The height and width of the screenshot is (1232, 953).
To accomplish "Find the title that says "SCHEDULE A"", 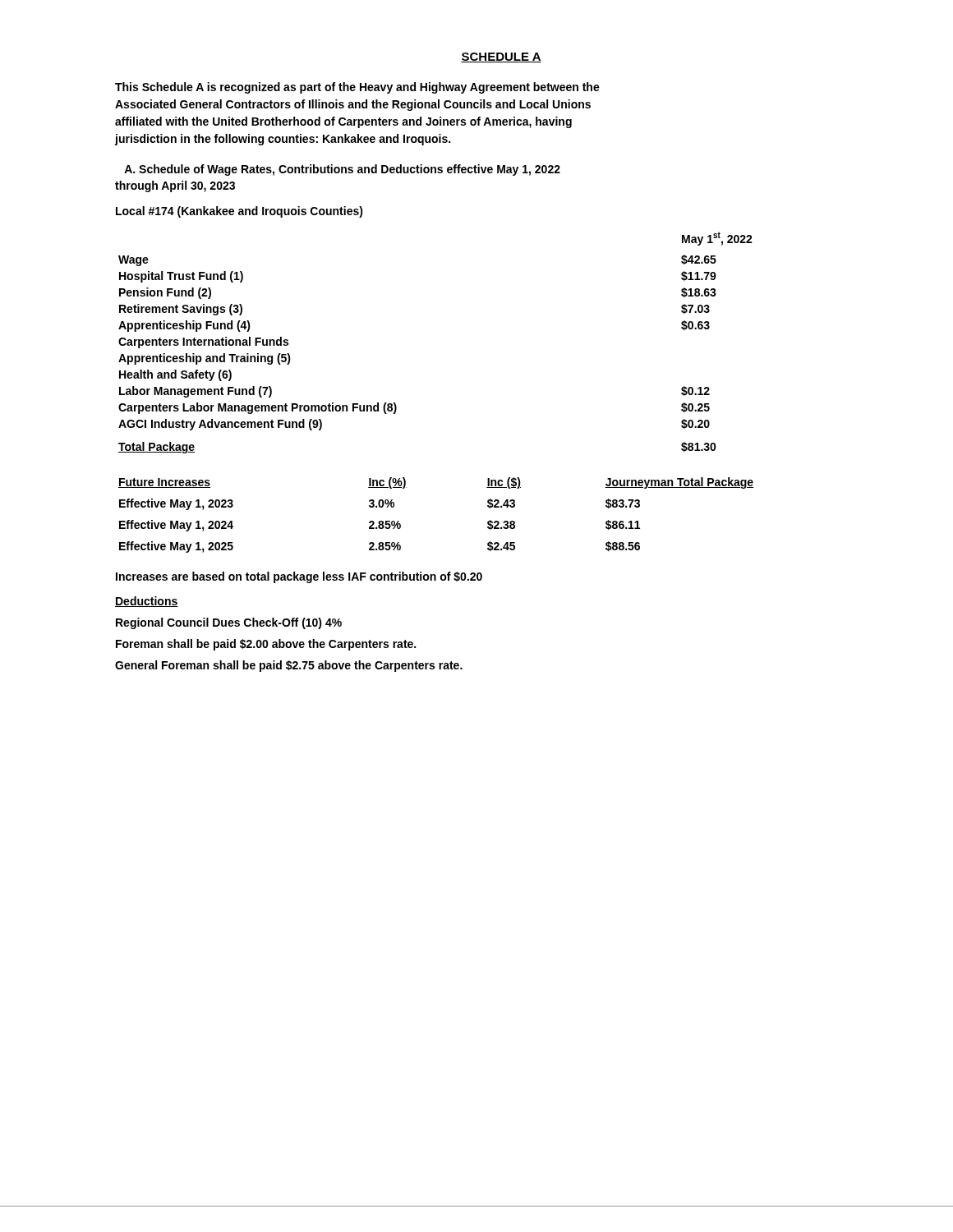I will tap(501, 56).
